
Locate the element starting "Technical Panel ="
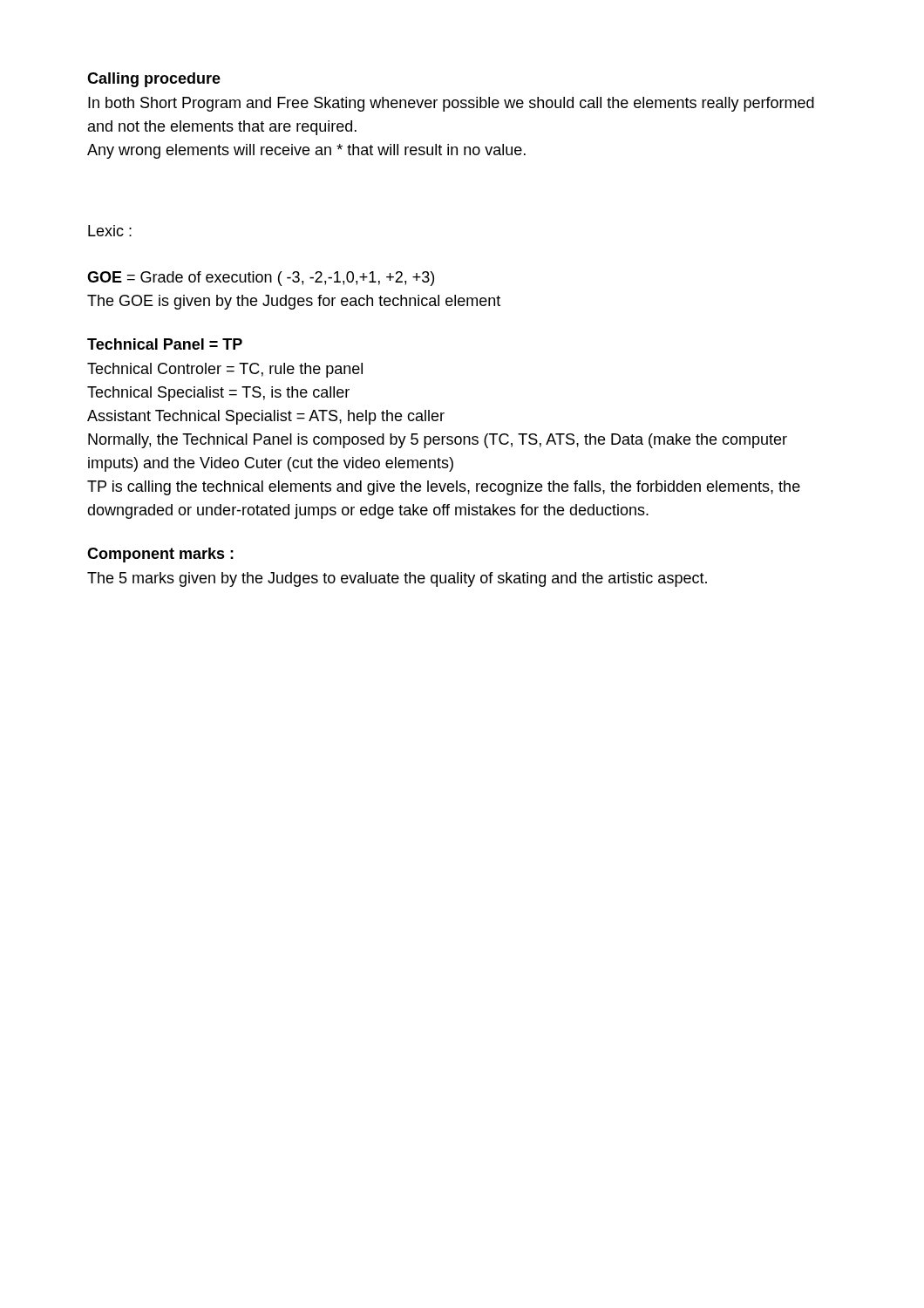point(165,344)
